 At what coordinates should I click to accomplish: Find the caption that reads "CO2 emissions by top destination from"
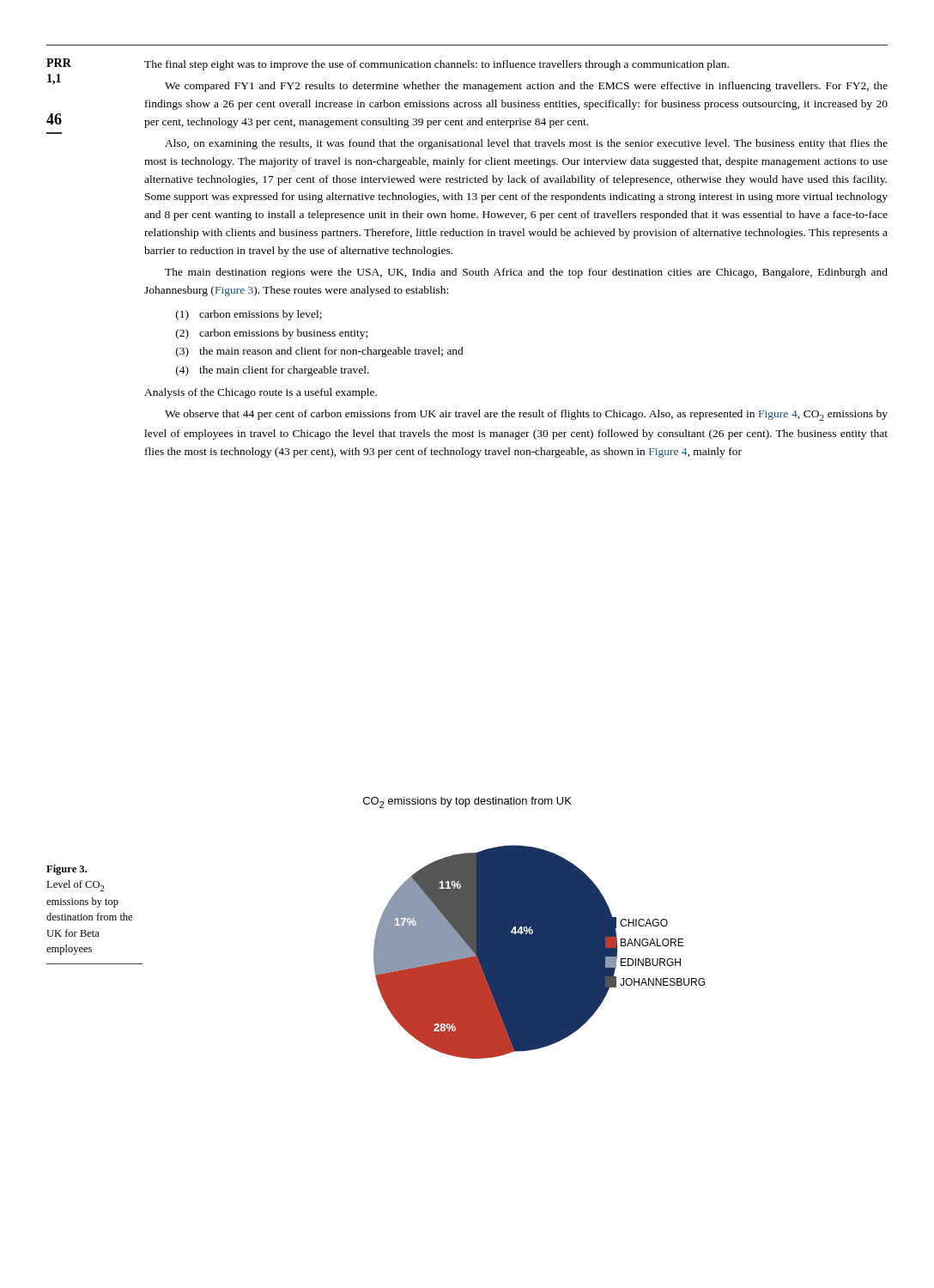pos(467,802)
